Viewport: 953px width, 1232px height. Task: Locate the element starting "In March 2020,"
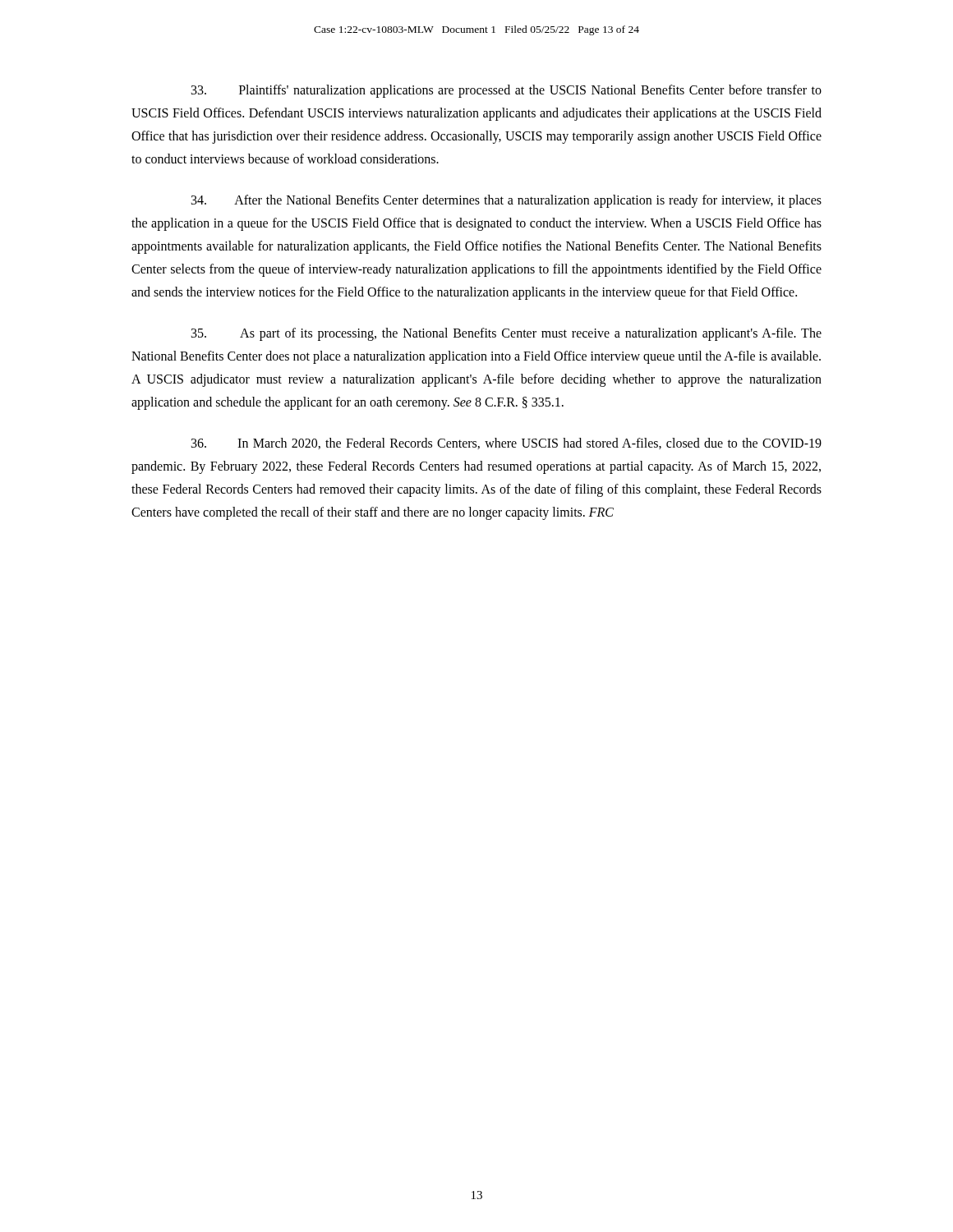tap(476, 478)
